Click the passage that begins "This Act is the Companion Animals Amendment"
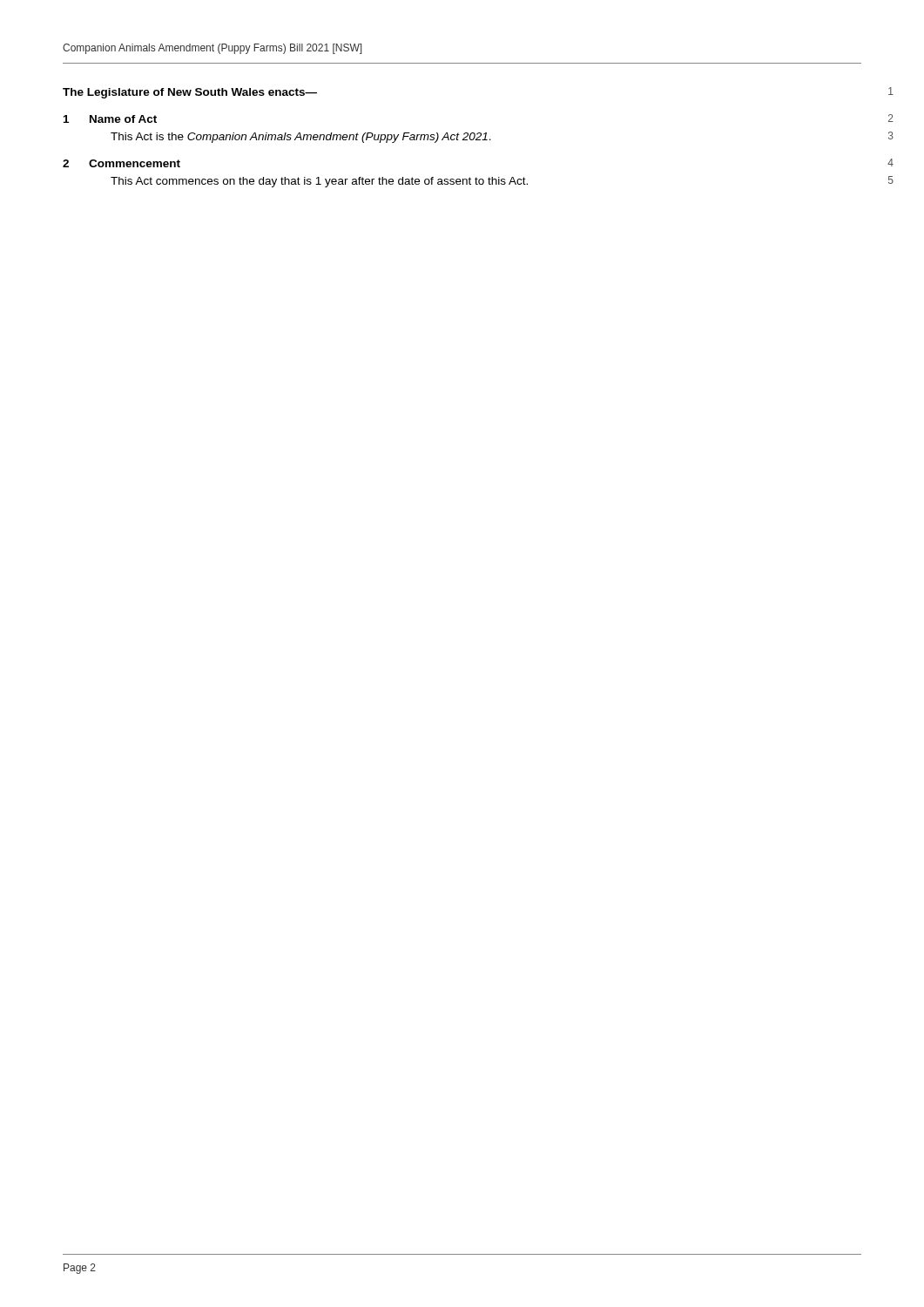This screenshot has width=924, height=1307. pos(469,136)
